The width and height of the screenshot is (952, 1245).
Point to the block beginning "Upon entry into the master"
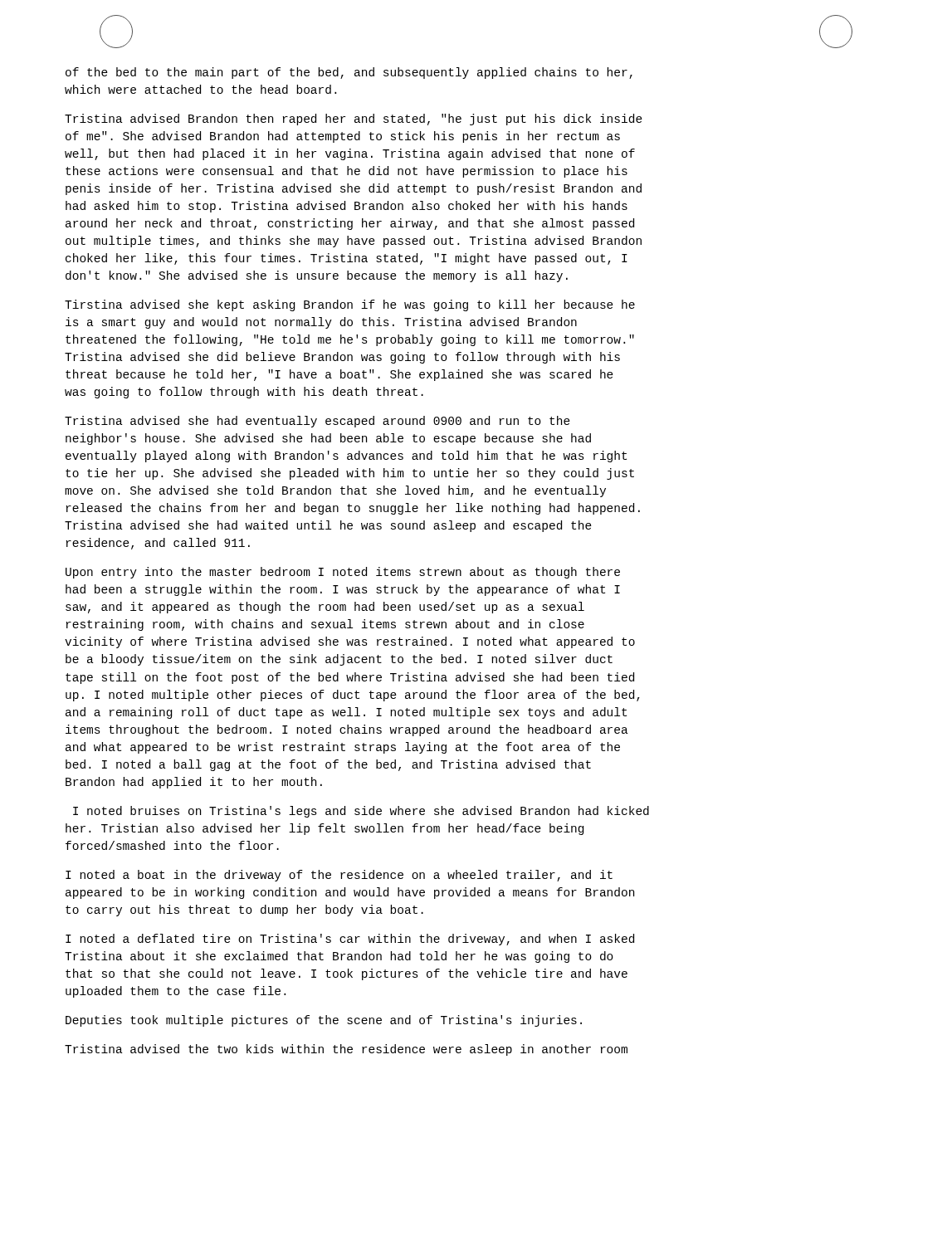coord(476,678)
